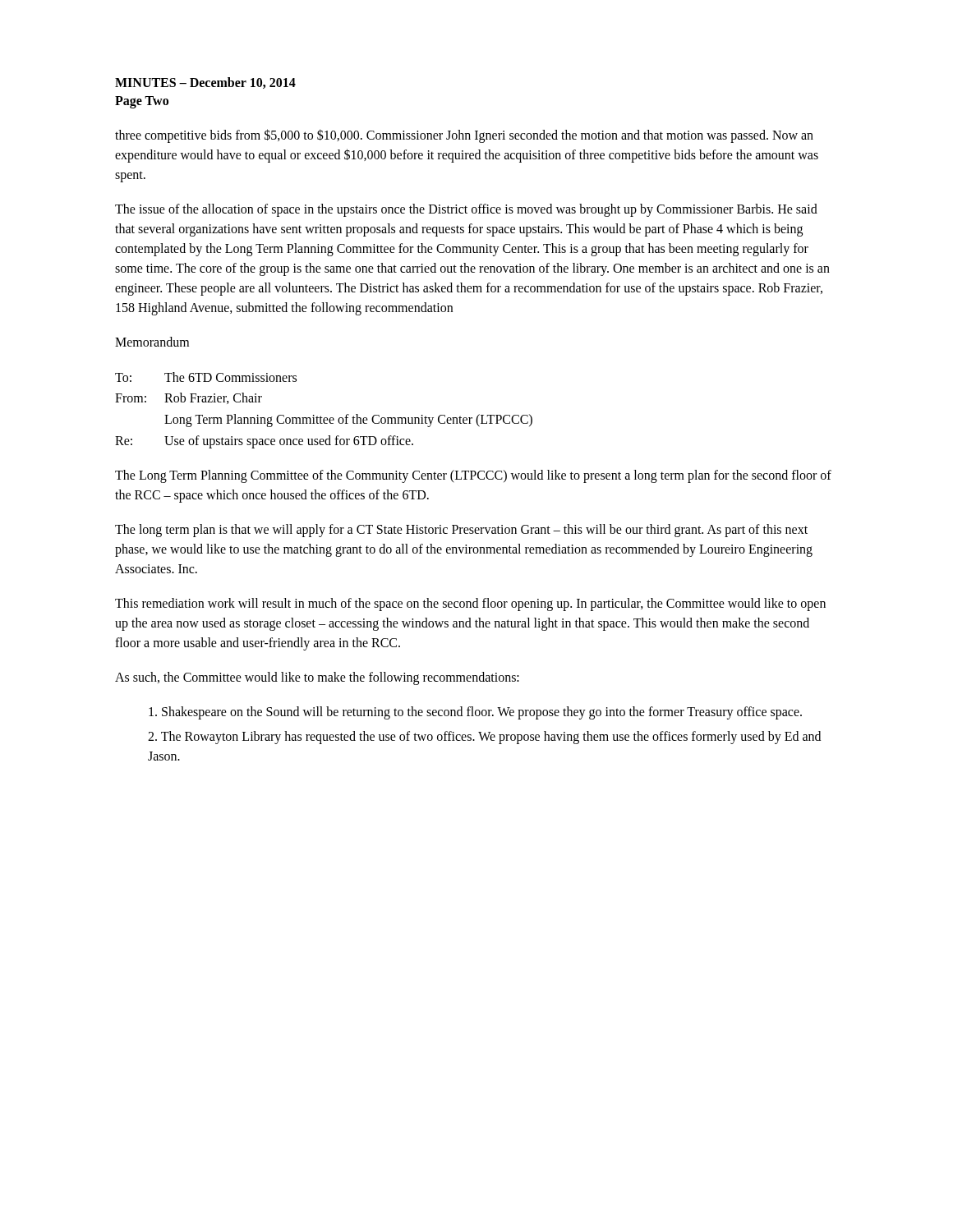The height and width of the screenshot is (1232, 953).
Task: Find the block on this page that starts "The Long Term Planning Committee of the"
Action: 473,485
